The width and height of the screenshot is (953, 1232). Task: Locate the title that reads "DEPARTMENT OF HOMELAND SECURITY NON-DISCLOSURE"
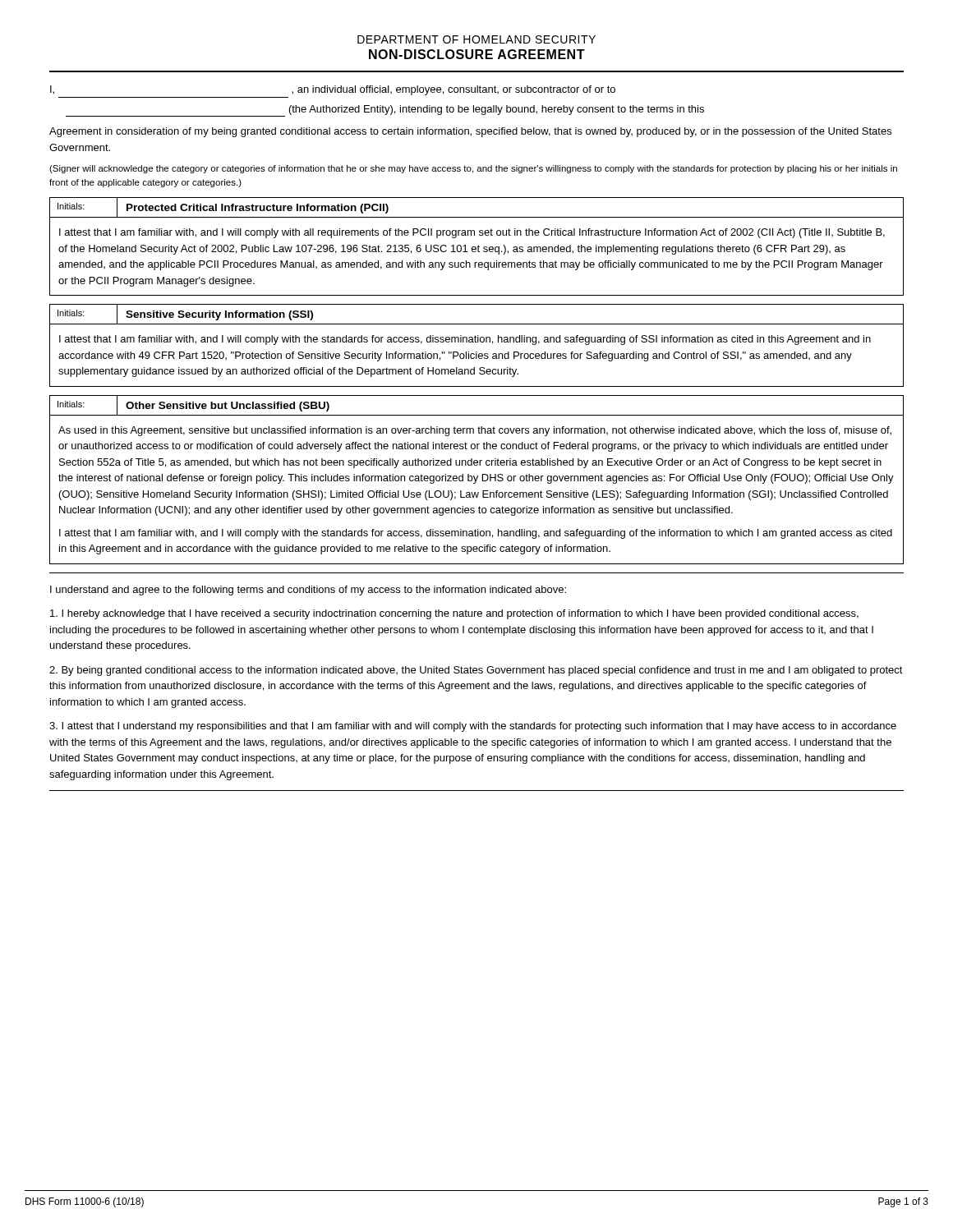coord(476,48)
